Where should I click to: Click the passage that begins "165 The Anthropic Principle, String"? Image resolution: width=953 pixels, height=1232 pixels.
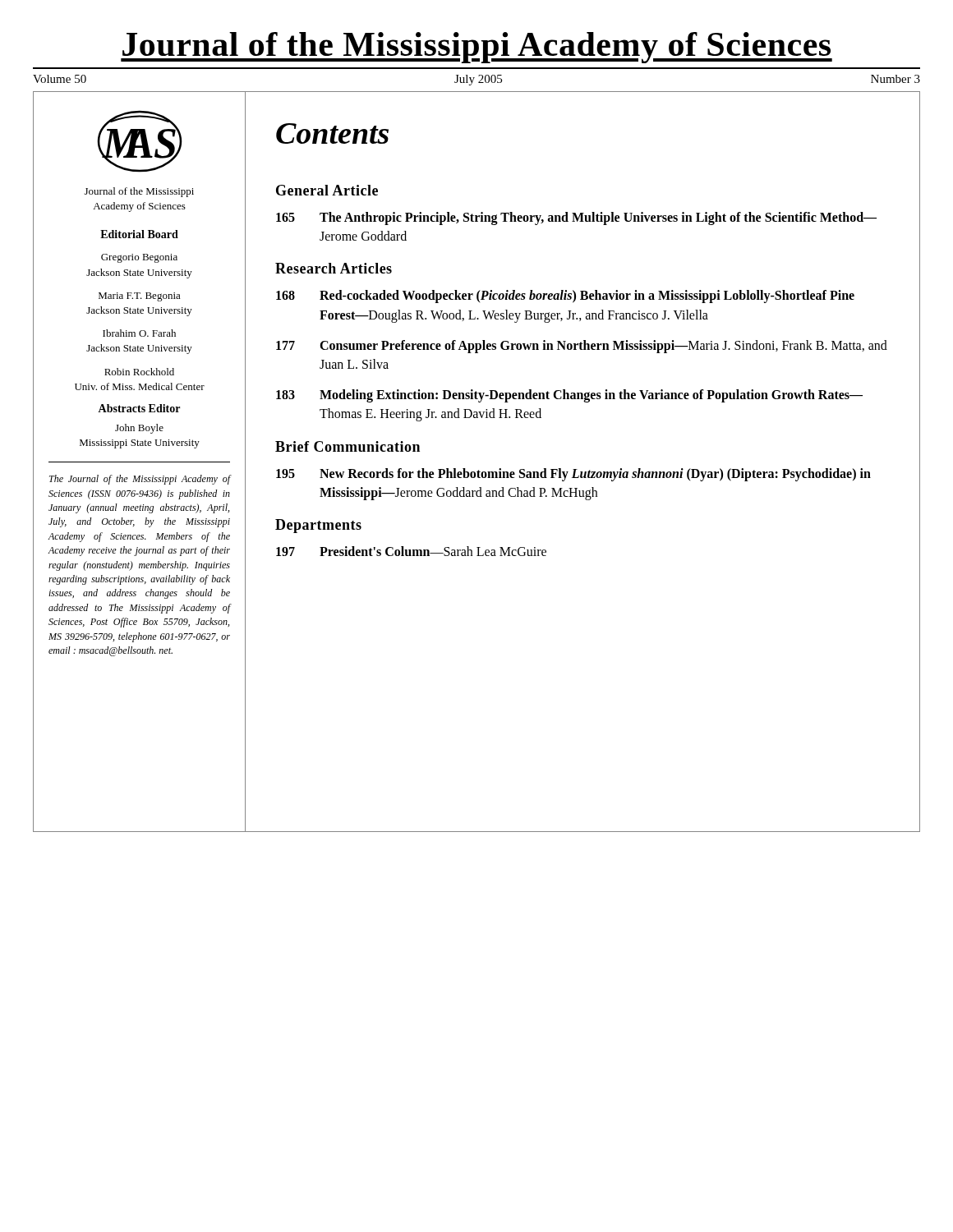584,227
